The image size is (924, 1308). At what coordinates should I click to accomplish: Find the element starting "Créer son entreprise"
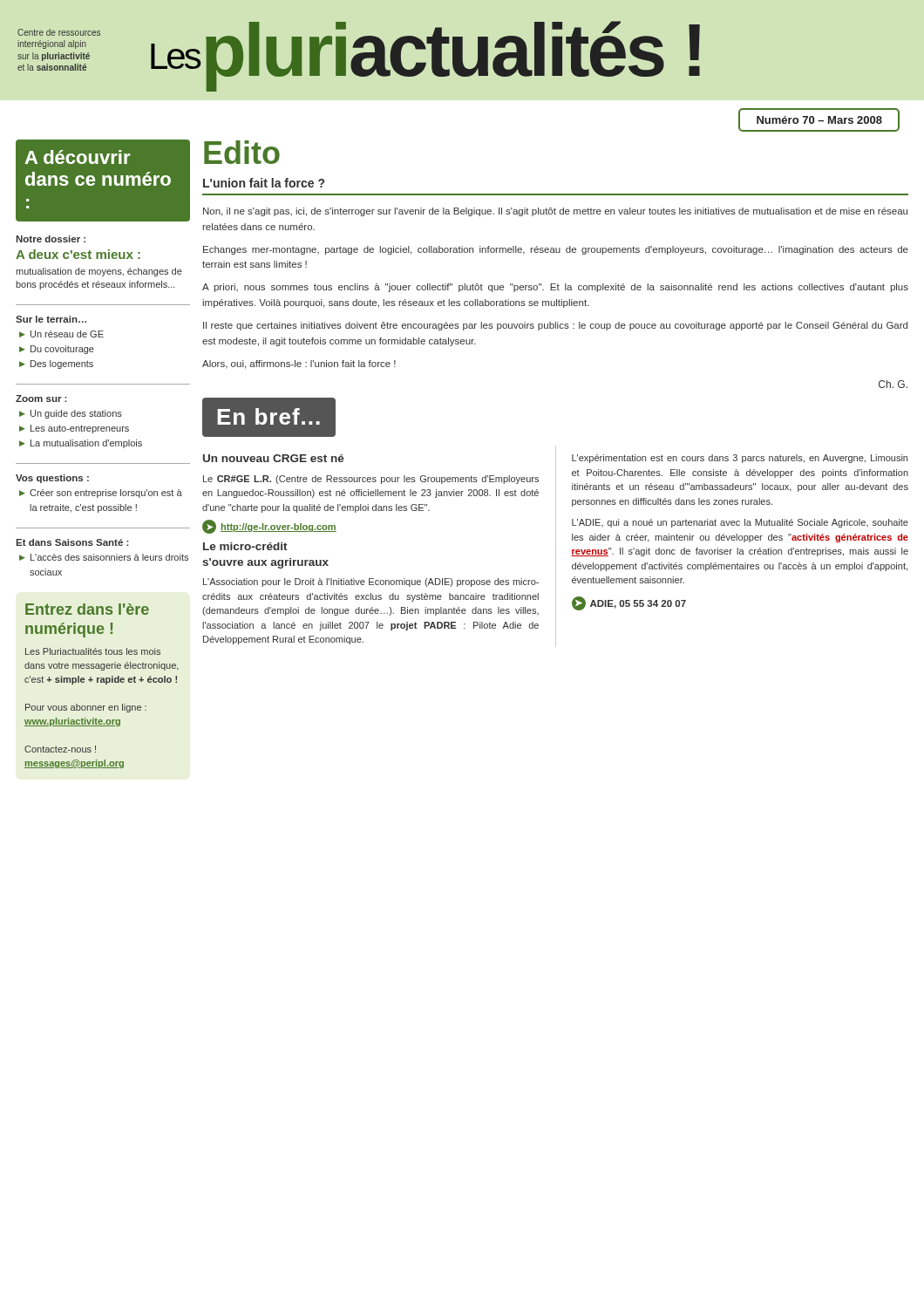click(x=106, y=500)
